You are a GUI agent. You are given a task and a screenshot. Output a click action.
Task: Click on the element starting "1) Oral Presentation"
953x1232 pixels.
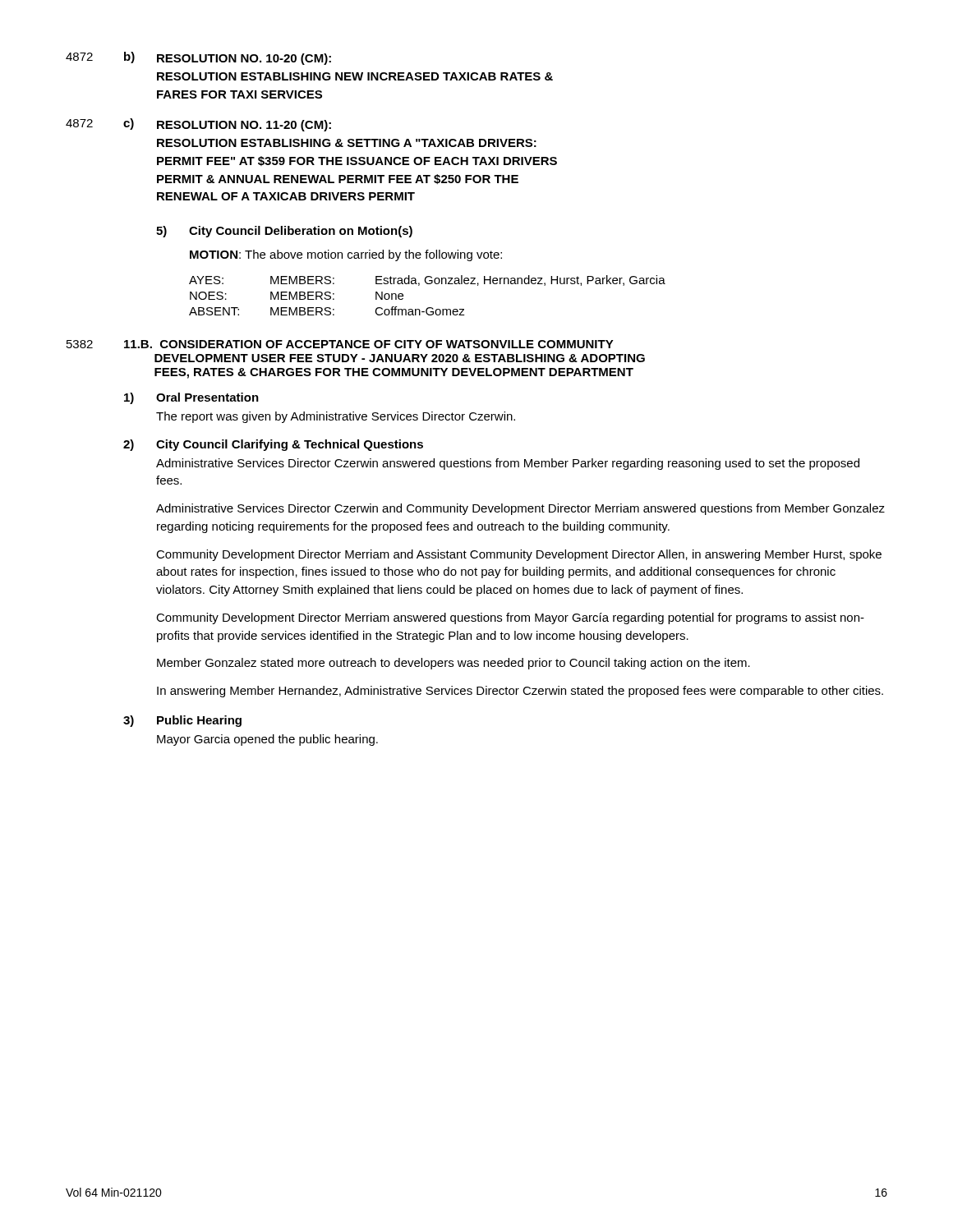(191, 398)
